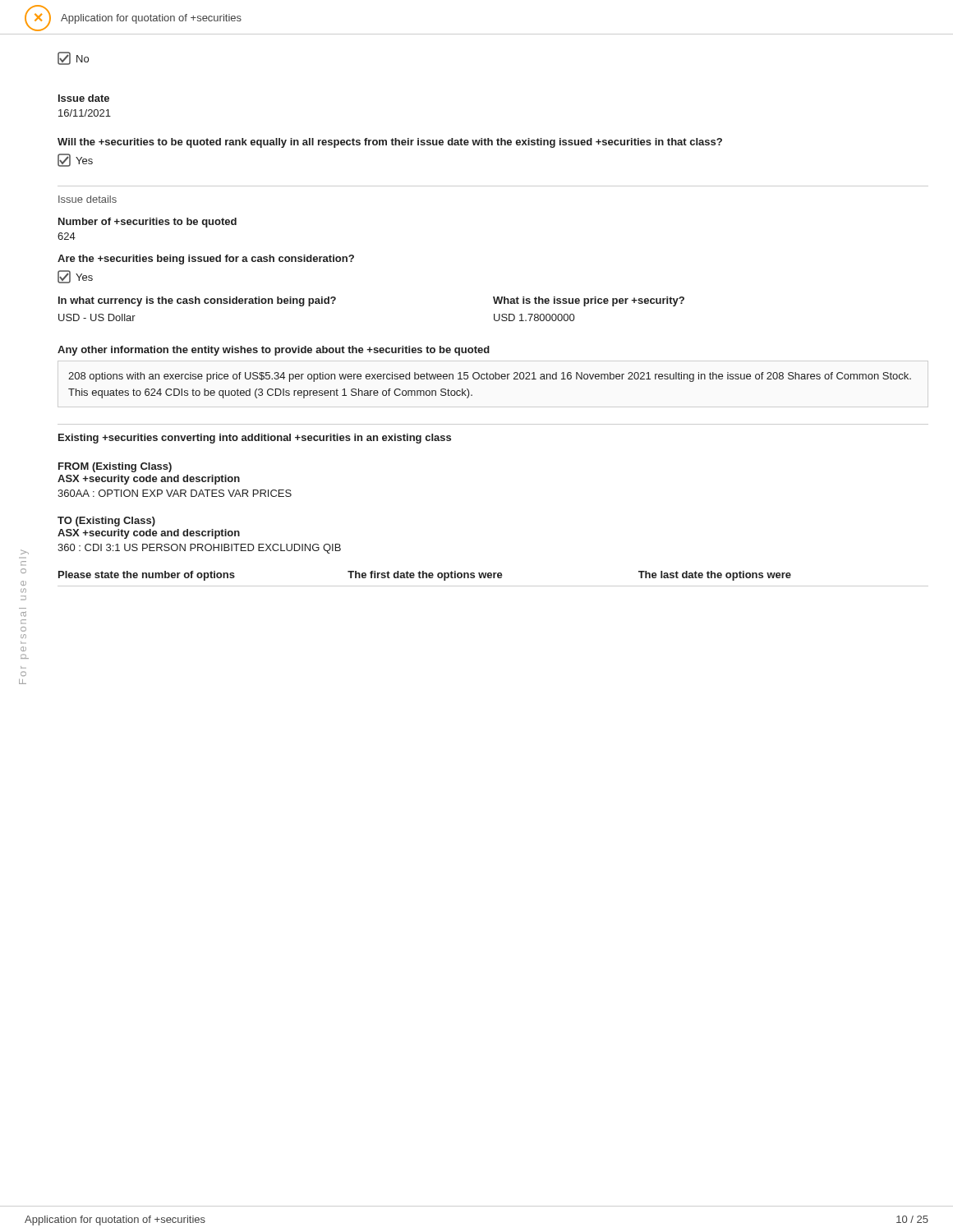Locate the text block with the text "208 options with an"

[x=490, y=384]
